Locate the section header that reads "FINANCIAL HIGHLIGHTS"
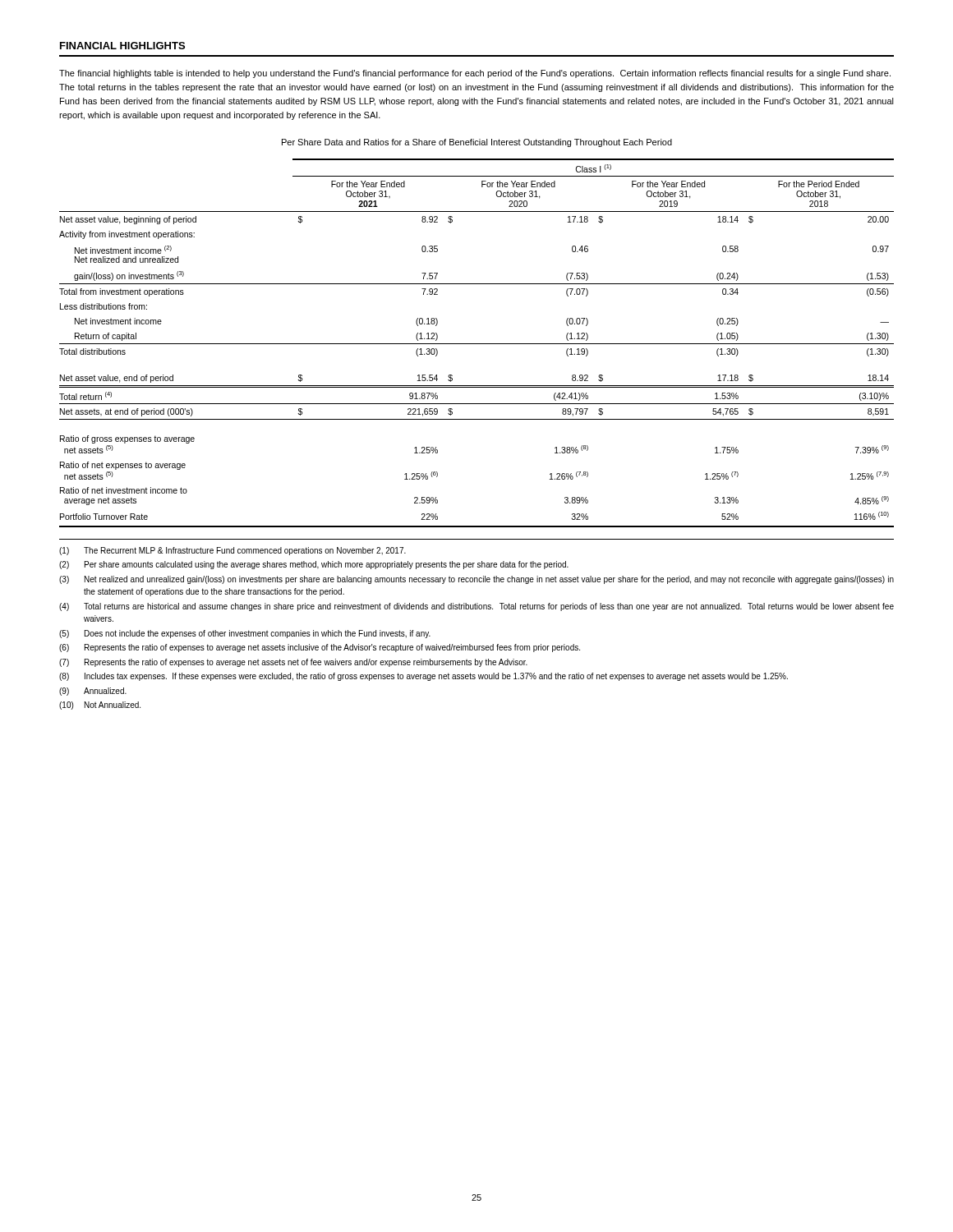This screenshot has height=1232, width=953. pyautogui.click(x=122, y=46)
